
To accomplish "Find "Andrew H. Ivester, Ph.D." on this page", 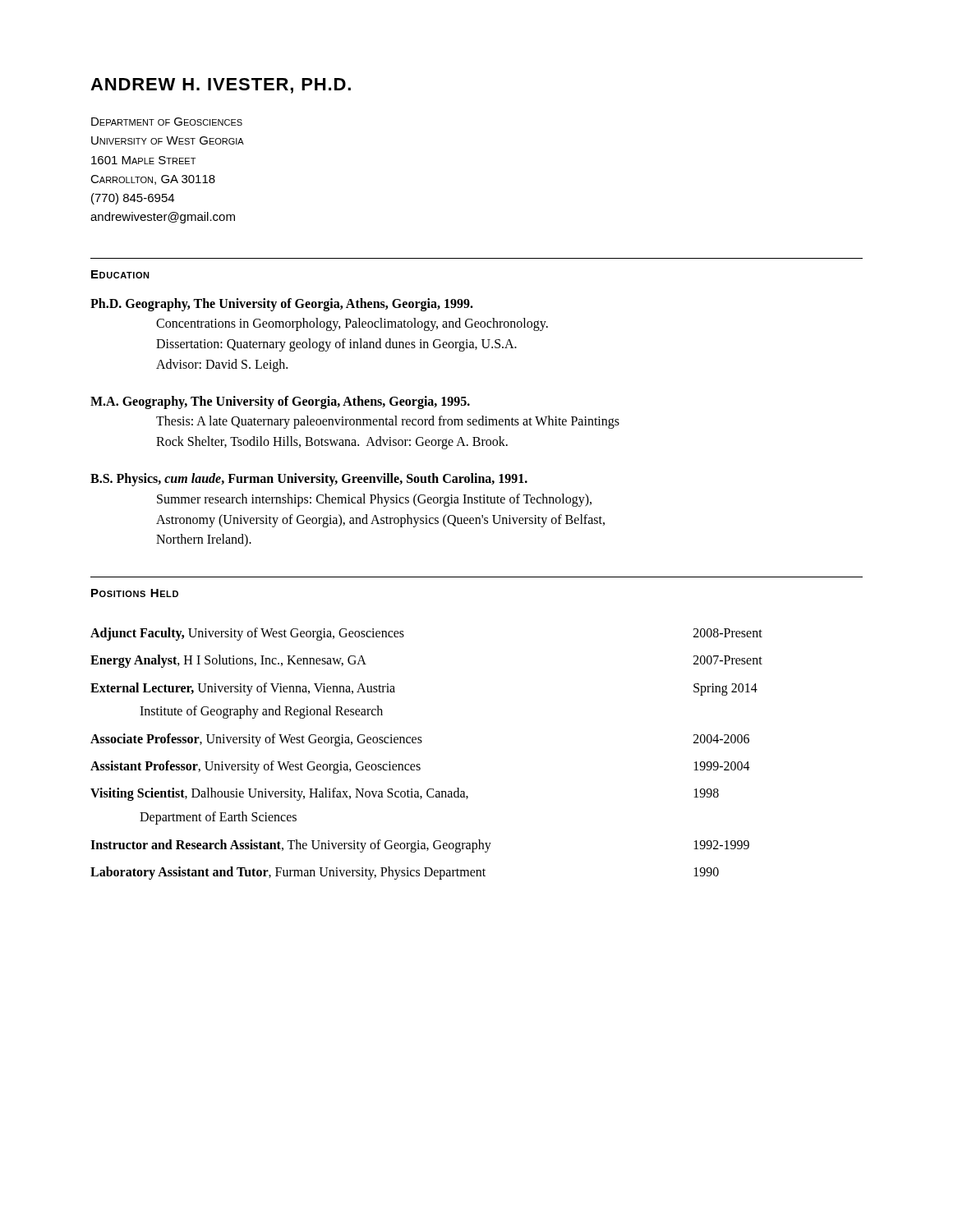I will tap(222, 85).
